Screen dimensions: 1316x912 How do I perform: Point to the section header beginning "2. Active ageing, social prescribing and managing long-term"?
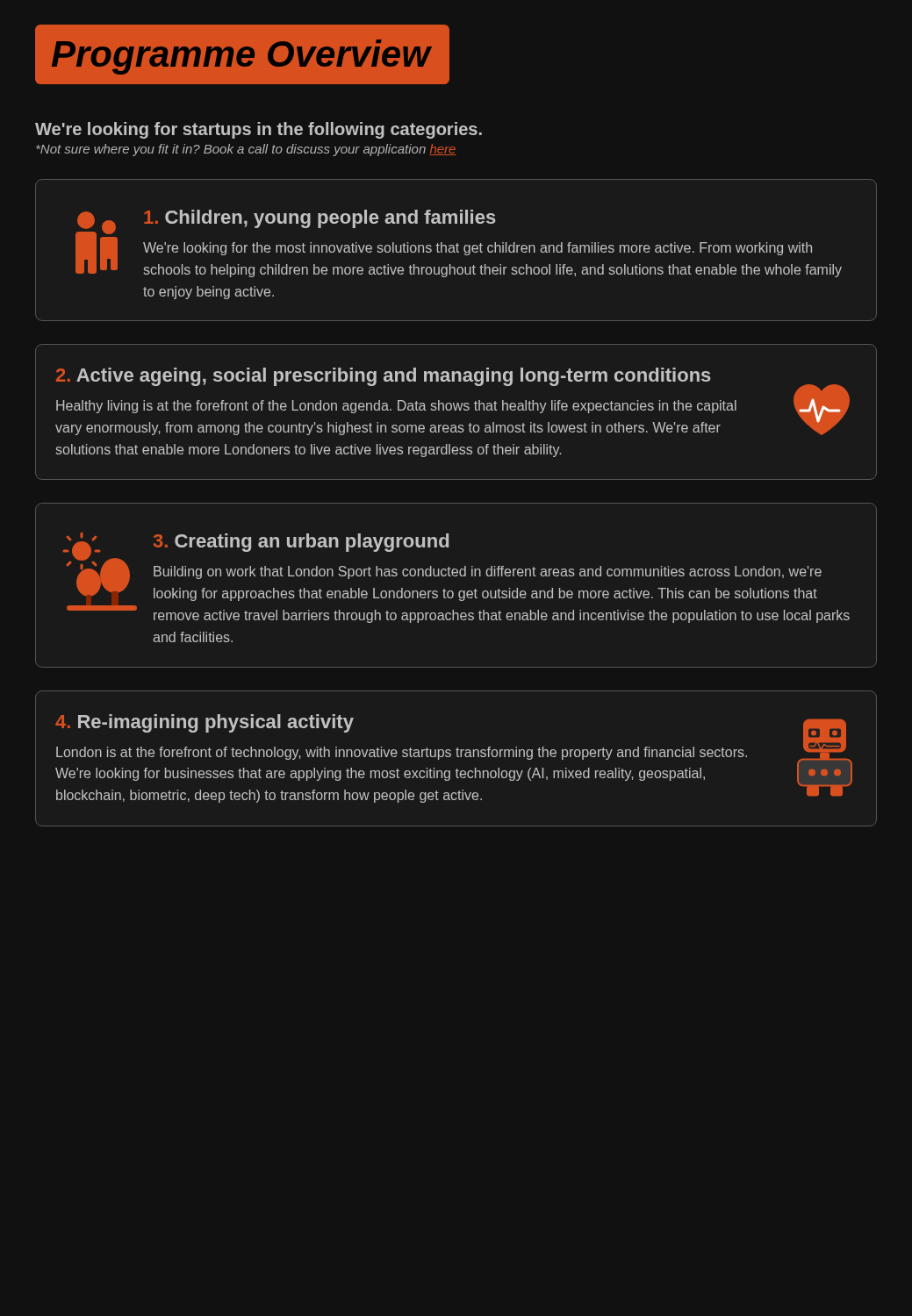click(383, 375)
